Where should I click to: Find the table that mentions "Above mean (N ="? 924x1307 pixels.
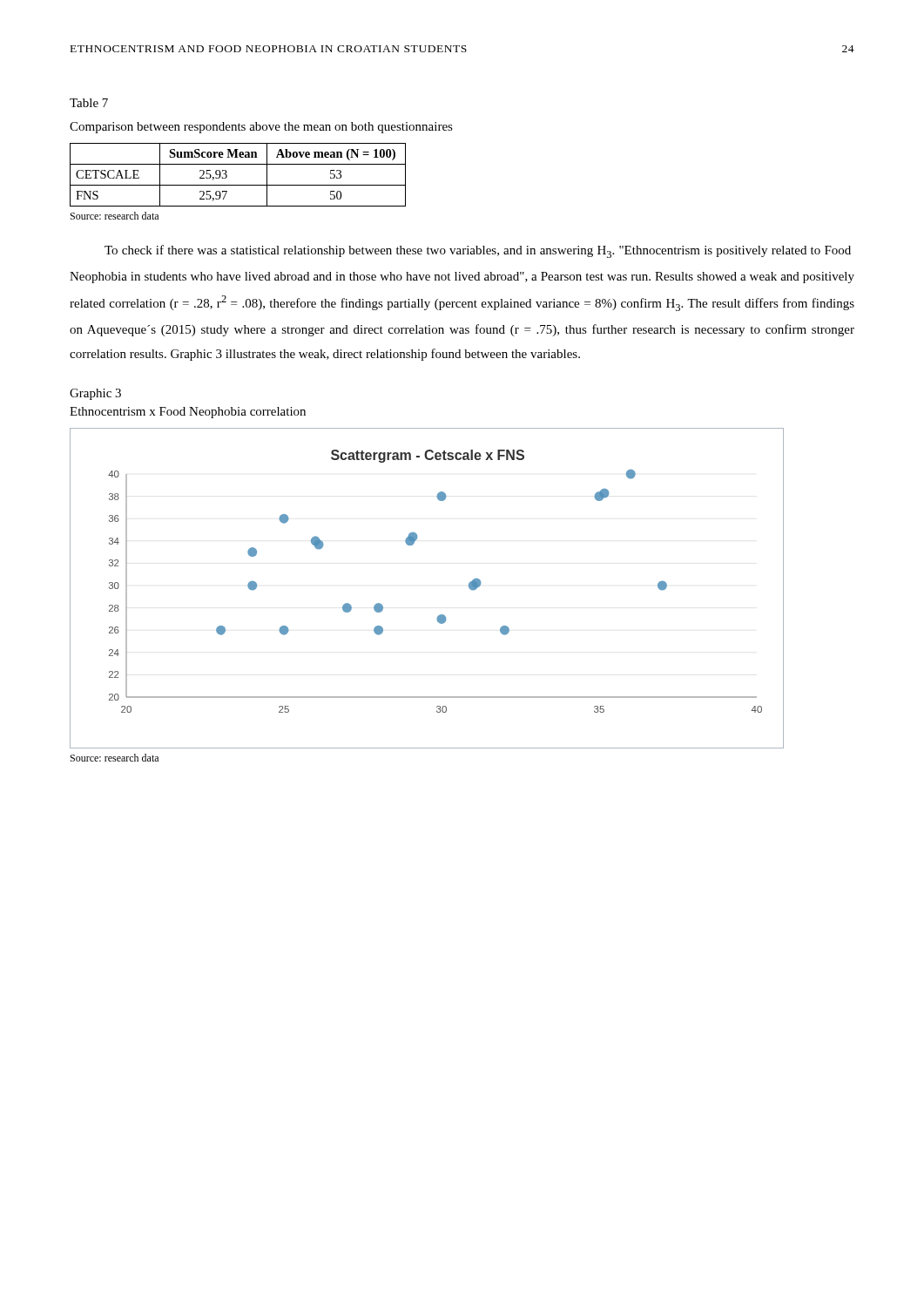pyautogui.click(x=462, y=175)
